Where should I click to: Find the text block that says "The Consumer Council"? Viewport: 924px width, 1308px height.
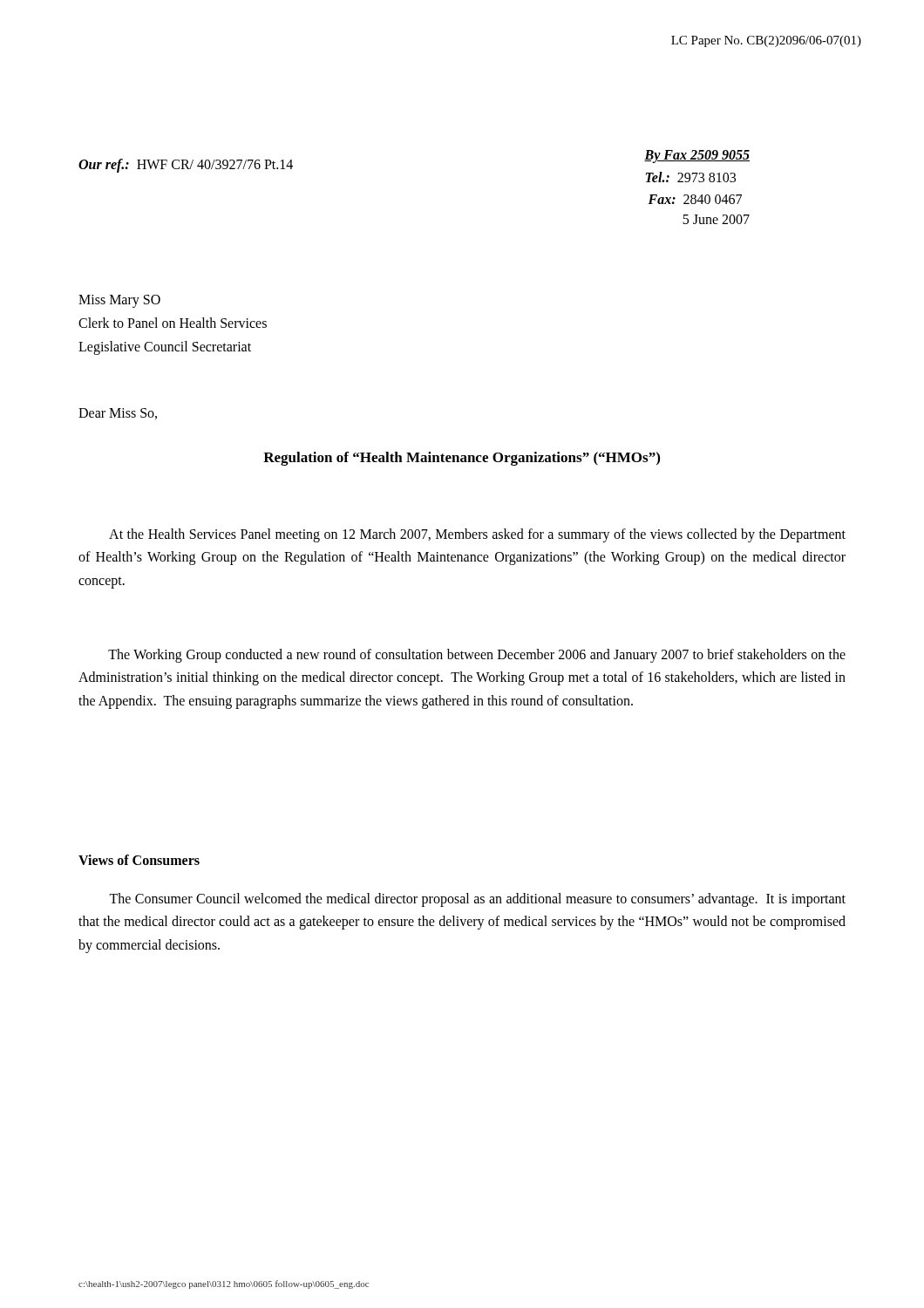click(462, 922)
